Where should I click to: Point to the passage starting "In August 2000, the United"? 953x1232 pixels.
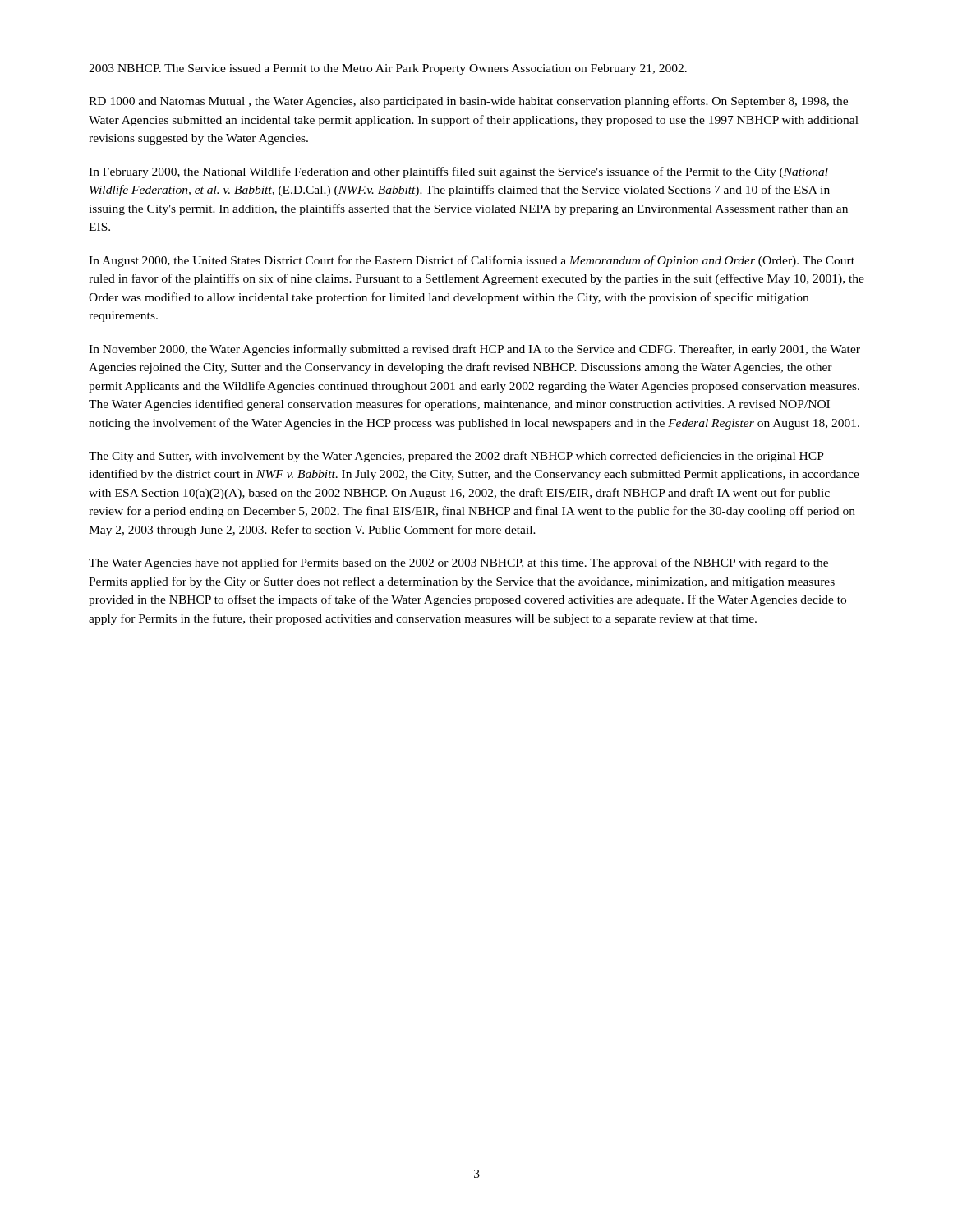point(476,287)
